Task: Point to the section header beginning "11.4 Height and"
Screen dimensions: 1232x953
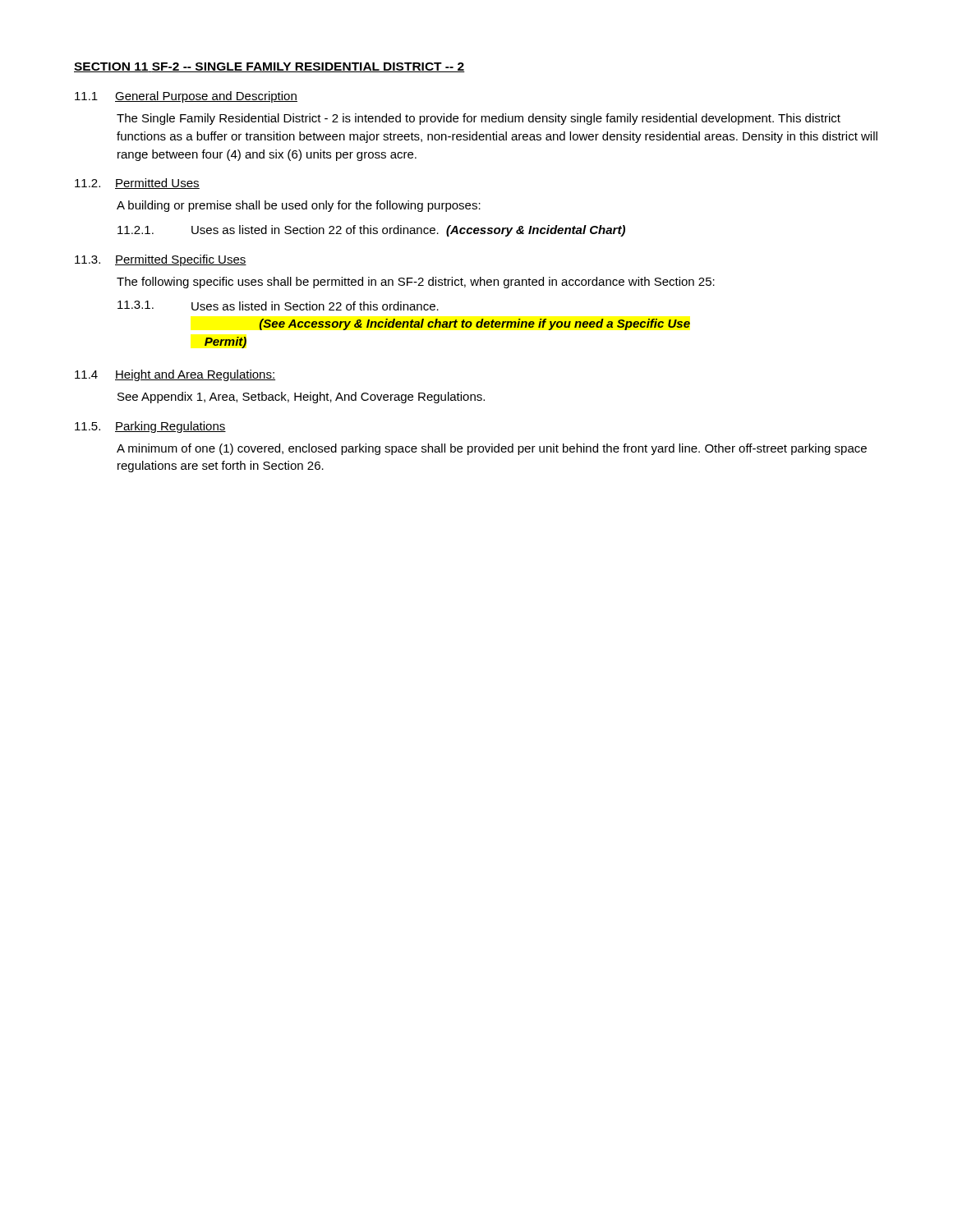Action: (x=175, y=374)
